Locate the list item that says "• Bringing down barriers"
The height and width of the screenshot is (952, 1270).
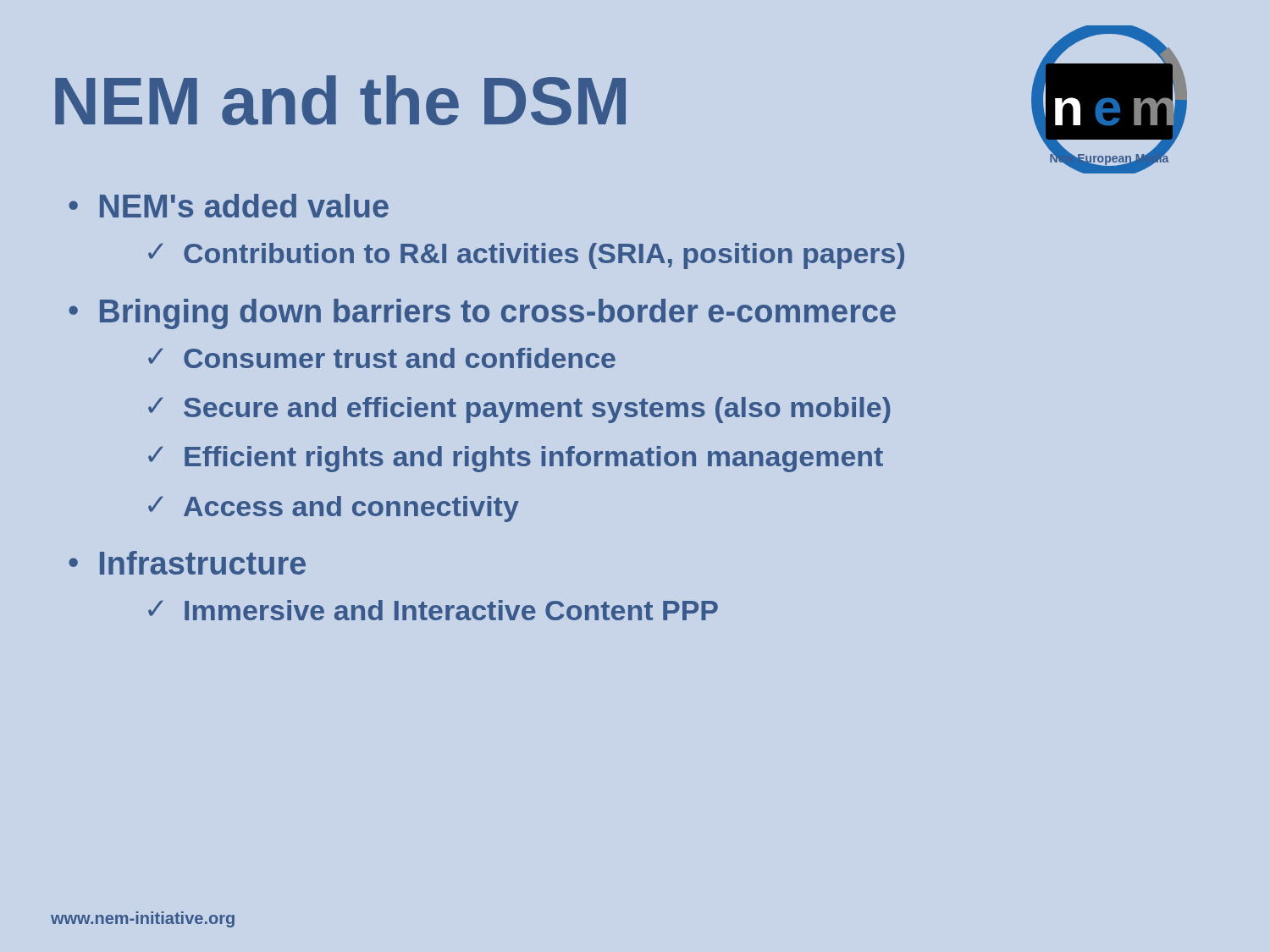click(482, 312)
